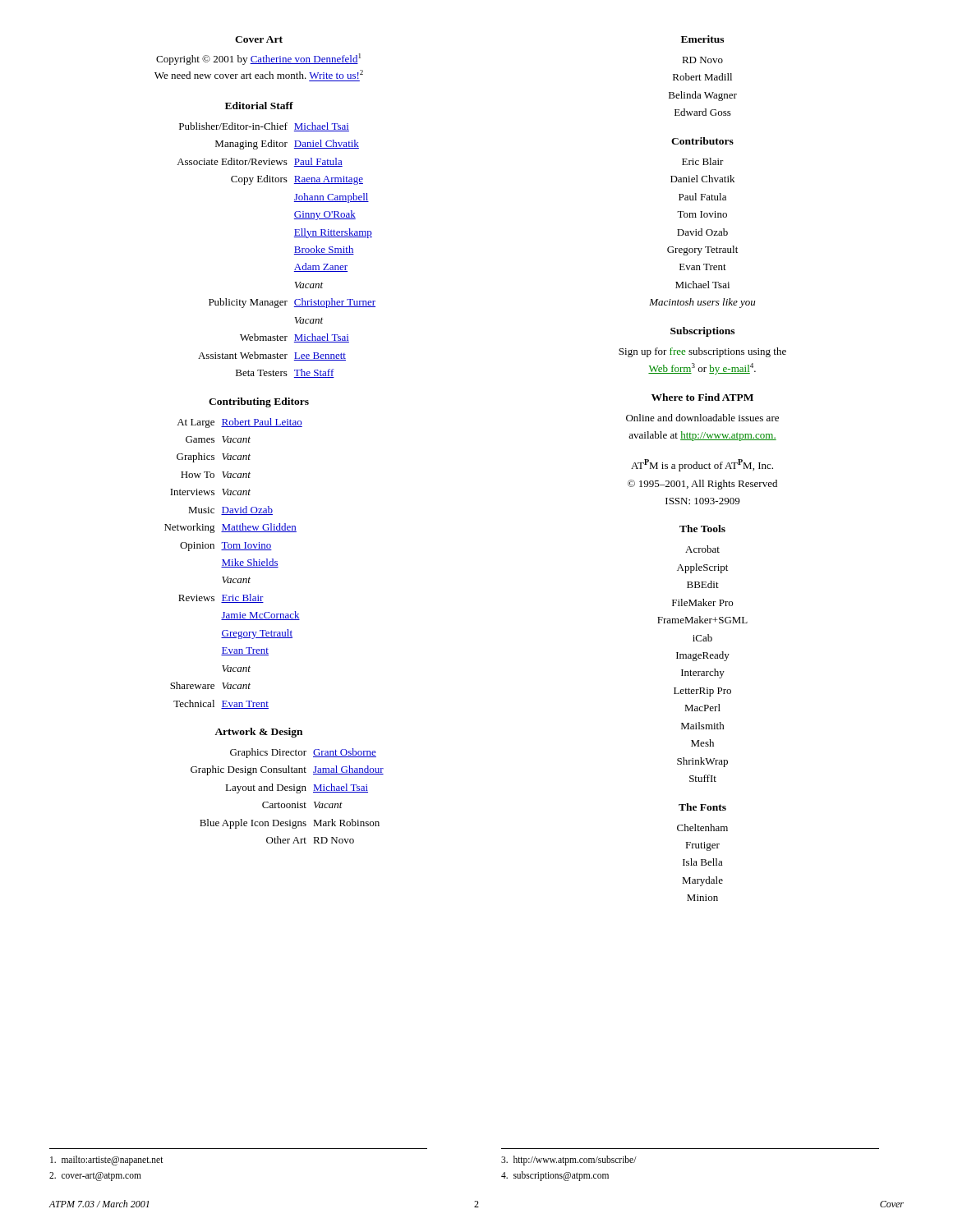The image size is (953, 1232).
Task: Select the text starting "Editorial Staff"
Action: tap(259, 105)
